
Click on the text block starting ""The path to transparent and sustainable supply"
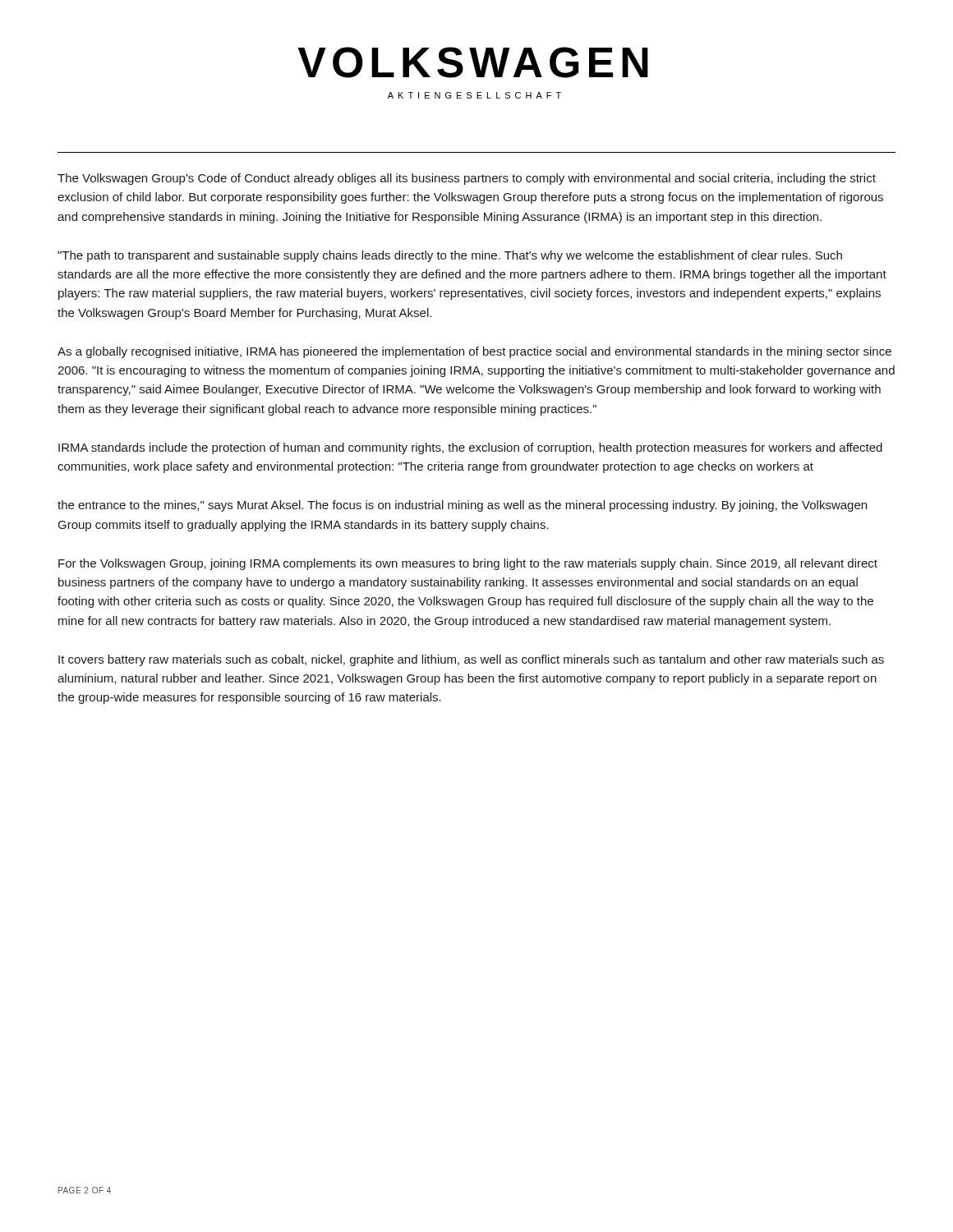(472, 283)
